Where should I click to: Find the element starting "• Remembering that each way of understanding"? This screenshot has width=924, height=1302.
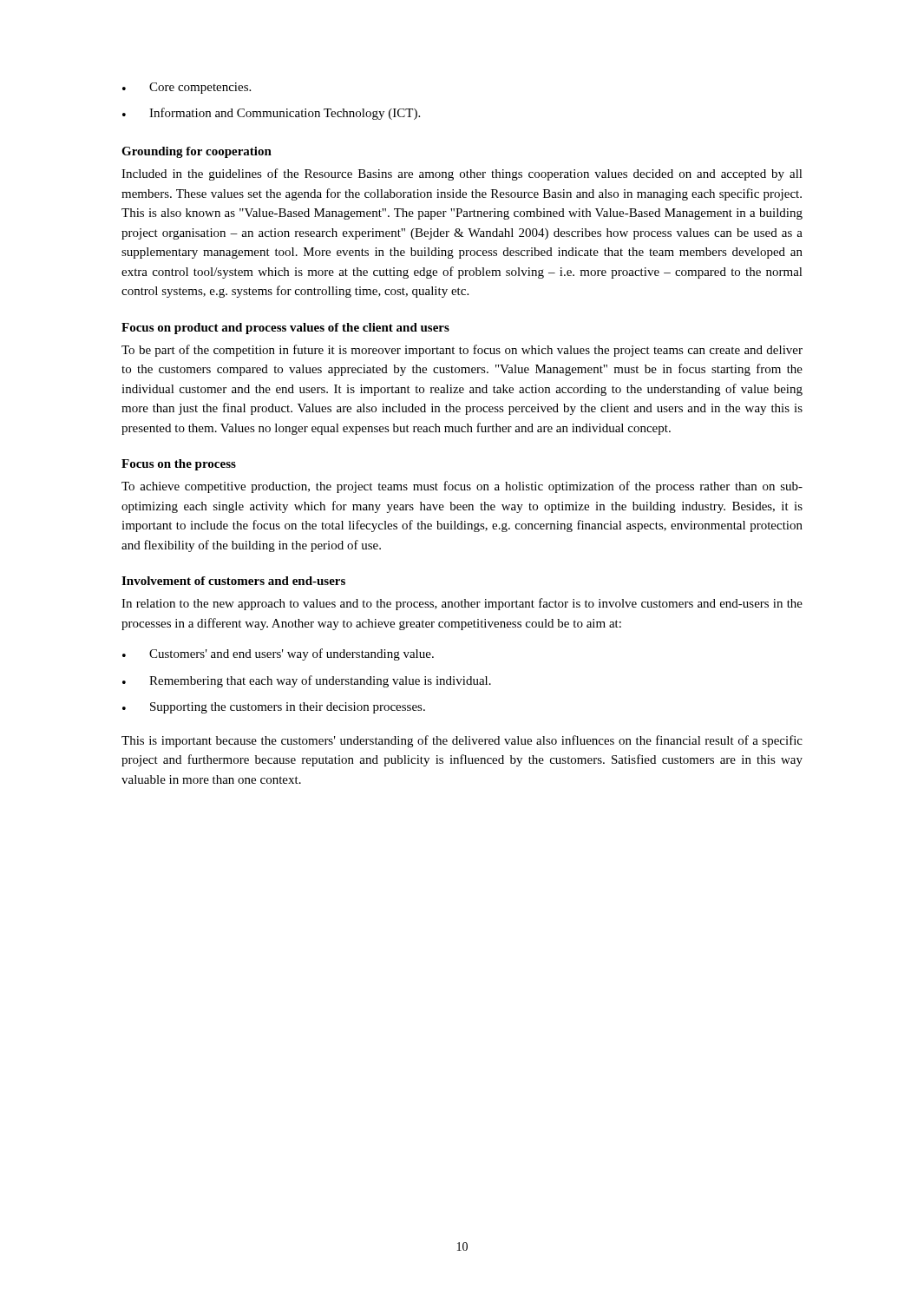click(306, 682)
